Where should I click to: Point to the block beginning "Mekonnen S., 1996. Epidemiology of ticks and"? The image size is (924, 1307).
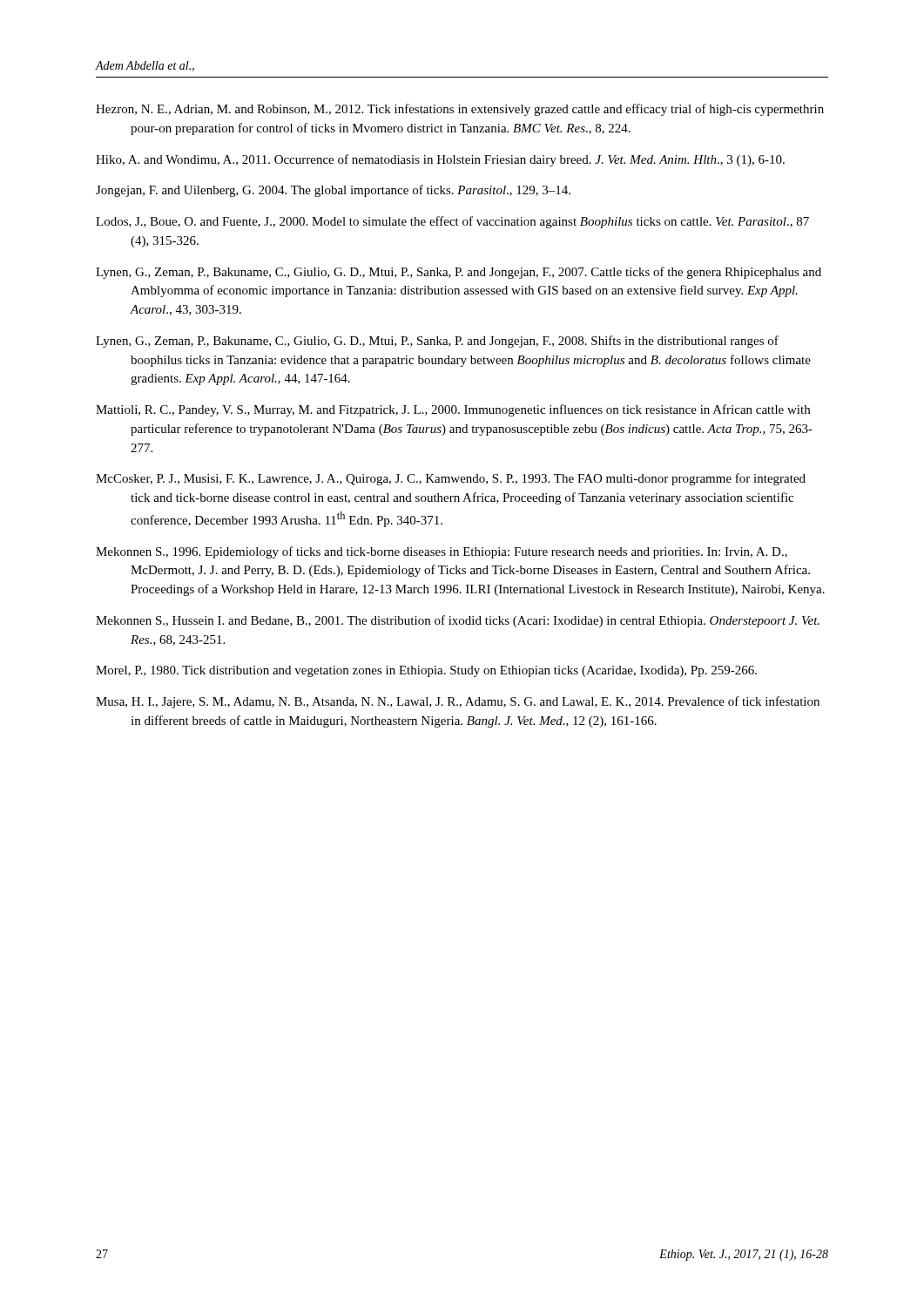click(x=462, y=571)
